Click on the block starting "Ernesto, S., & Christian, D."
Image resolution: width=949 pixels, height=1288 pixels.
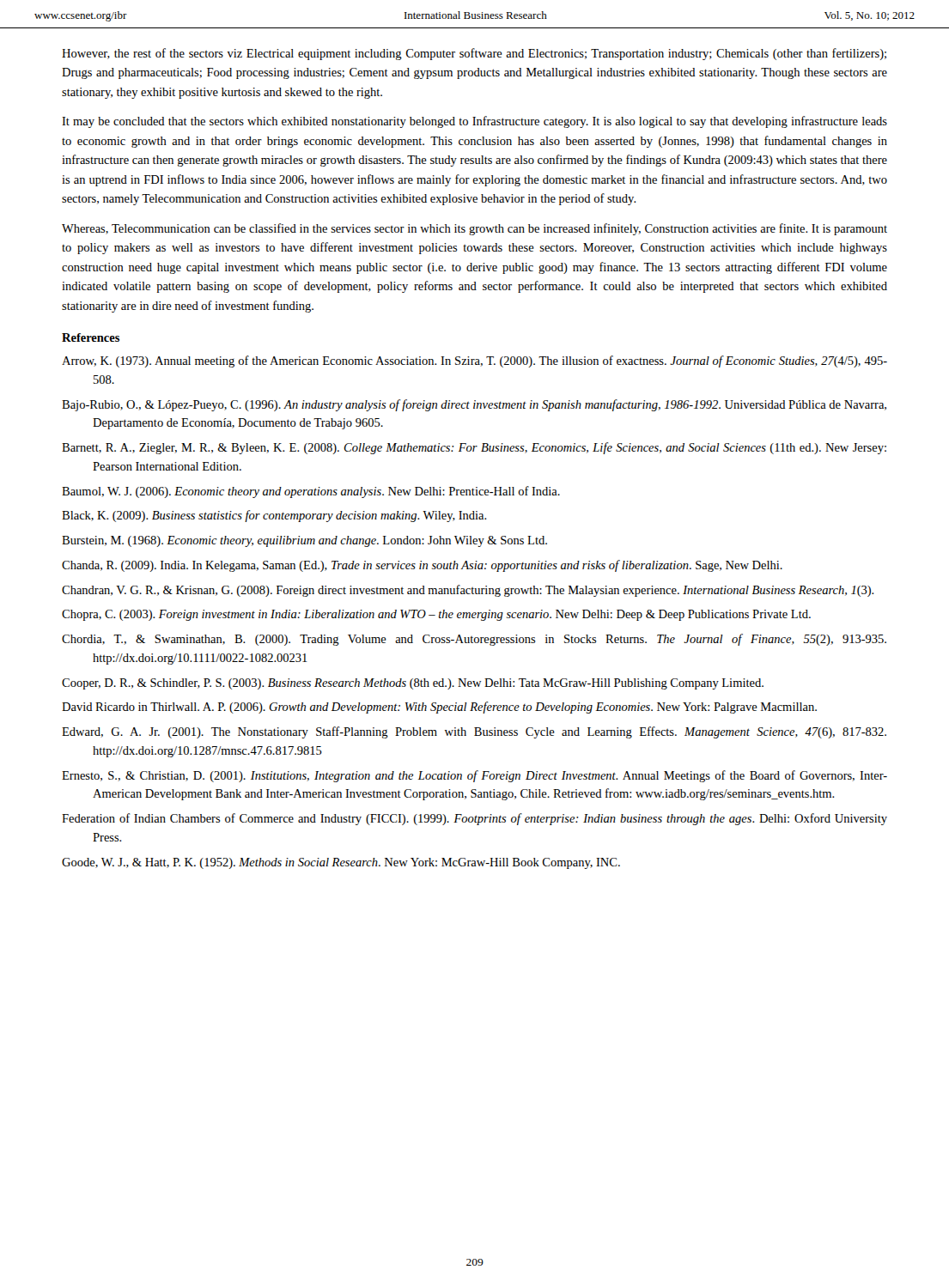pyautogui.click(x=474, y=784)
